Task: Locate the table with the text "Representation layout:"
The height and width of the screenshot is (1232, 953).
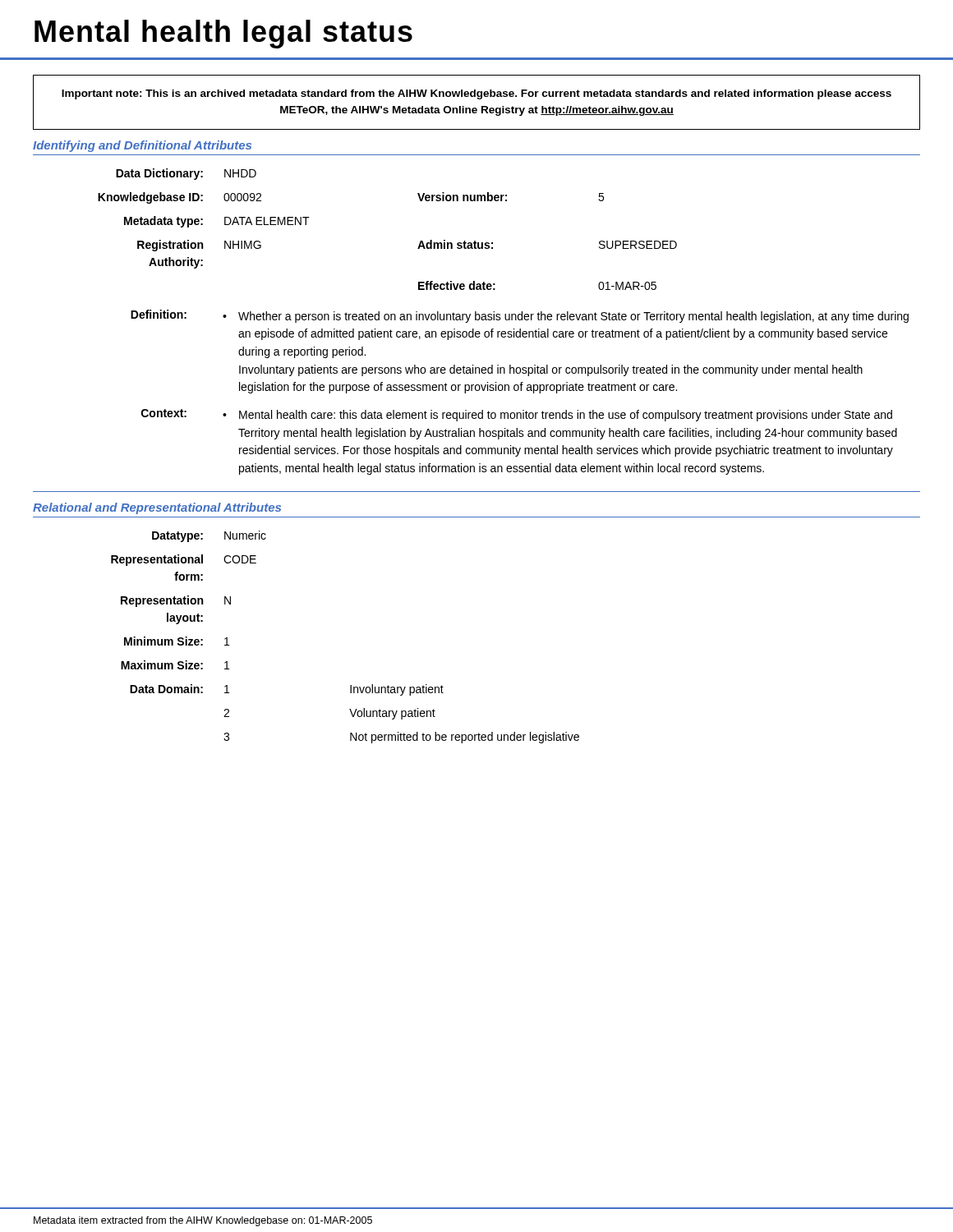Action: tap(476, 636)
